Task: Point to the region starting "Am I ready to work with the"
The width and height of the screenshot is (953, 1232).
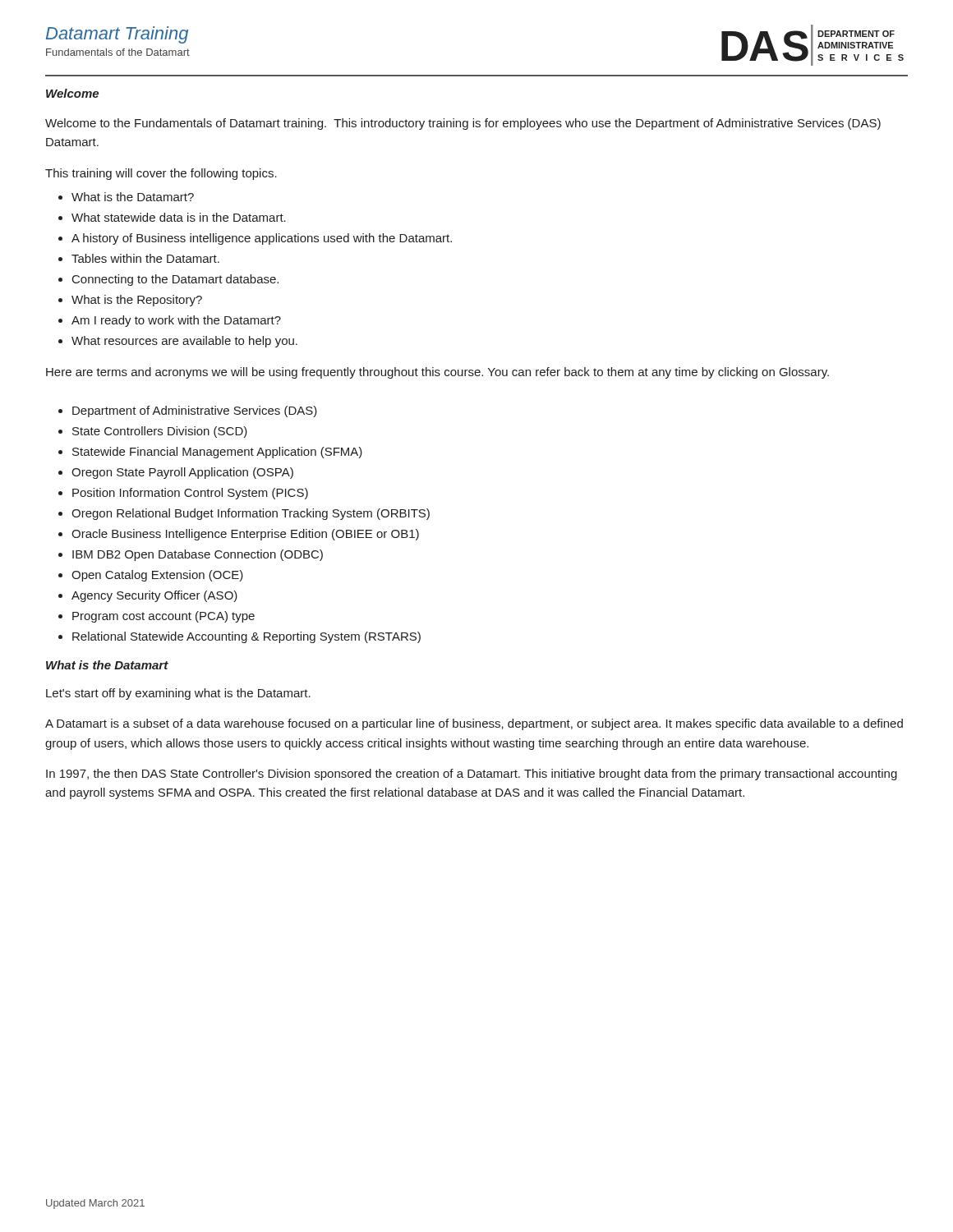Action: point(176,320)
